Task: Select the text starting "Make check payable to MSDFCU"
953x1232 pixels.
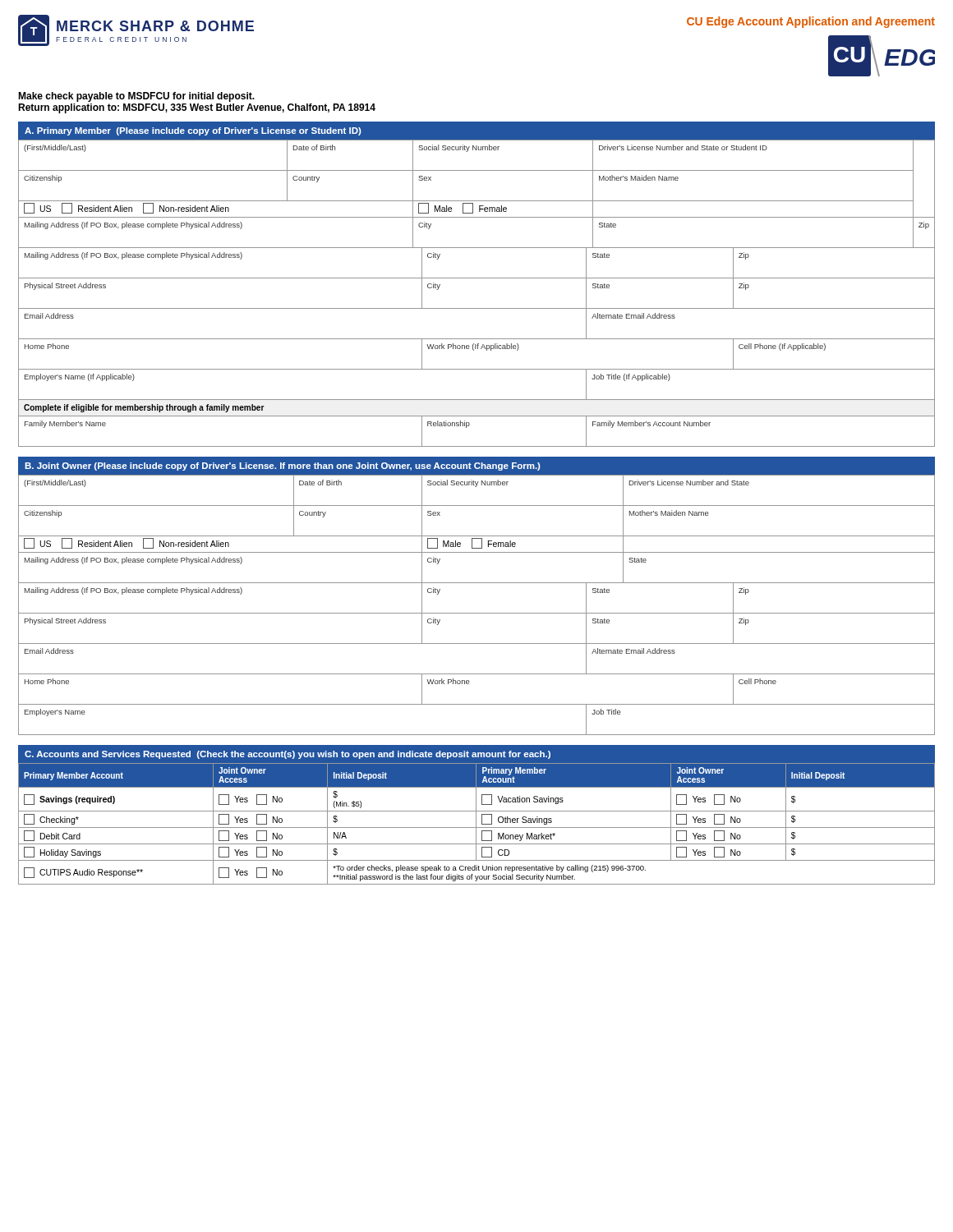Action: pos(197,102)
